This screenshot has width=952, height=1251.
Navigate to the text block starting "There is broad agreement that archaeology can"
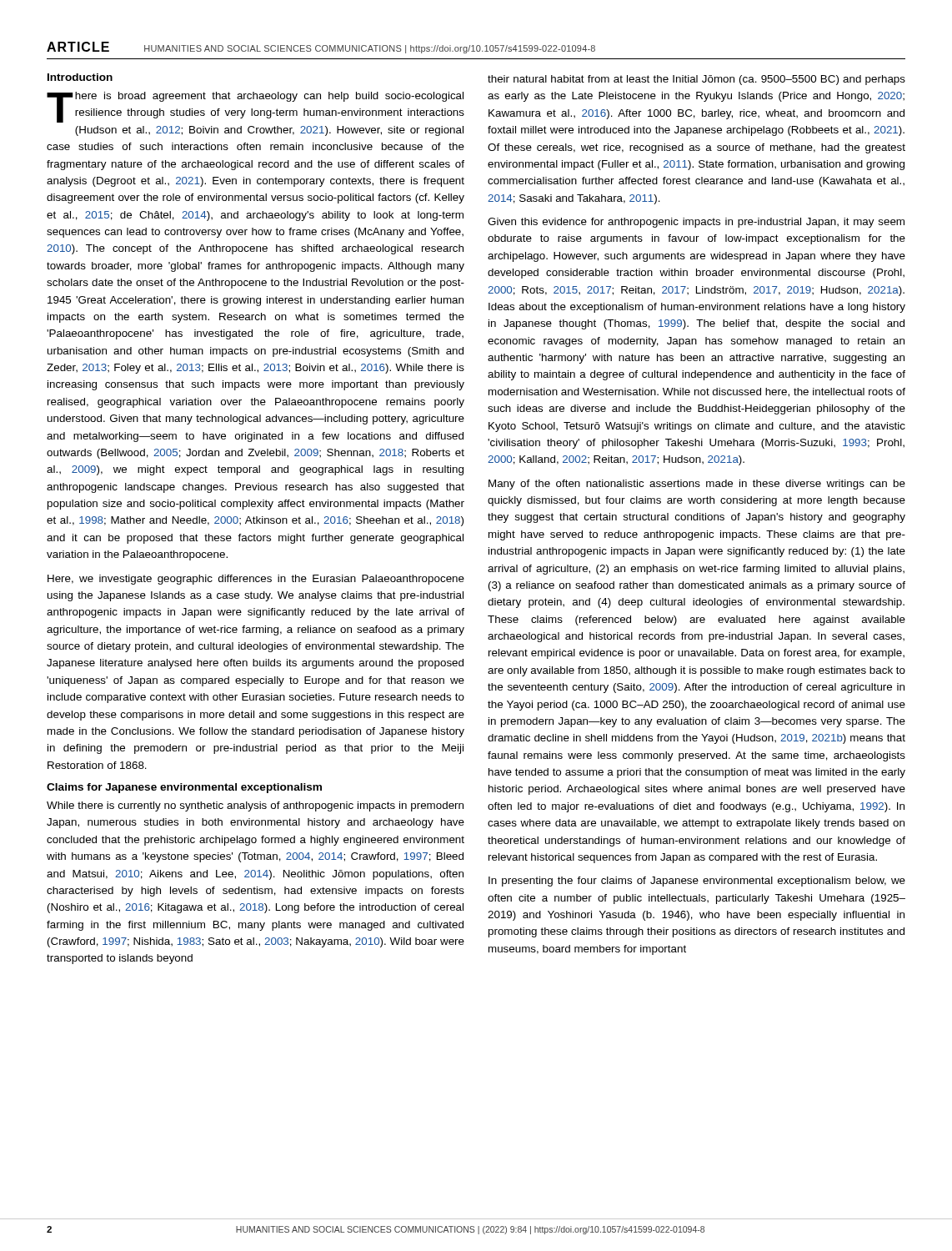point(255,324)
